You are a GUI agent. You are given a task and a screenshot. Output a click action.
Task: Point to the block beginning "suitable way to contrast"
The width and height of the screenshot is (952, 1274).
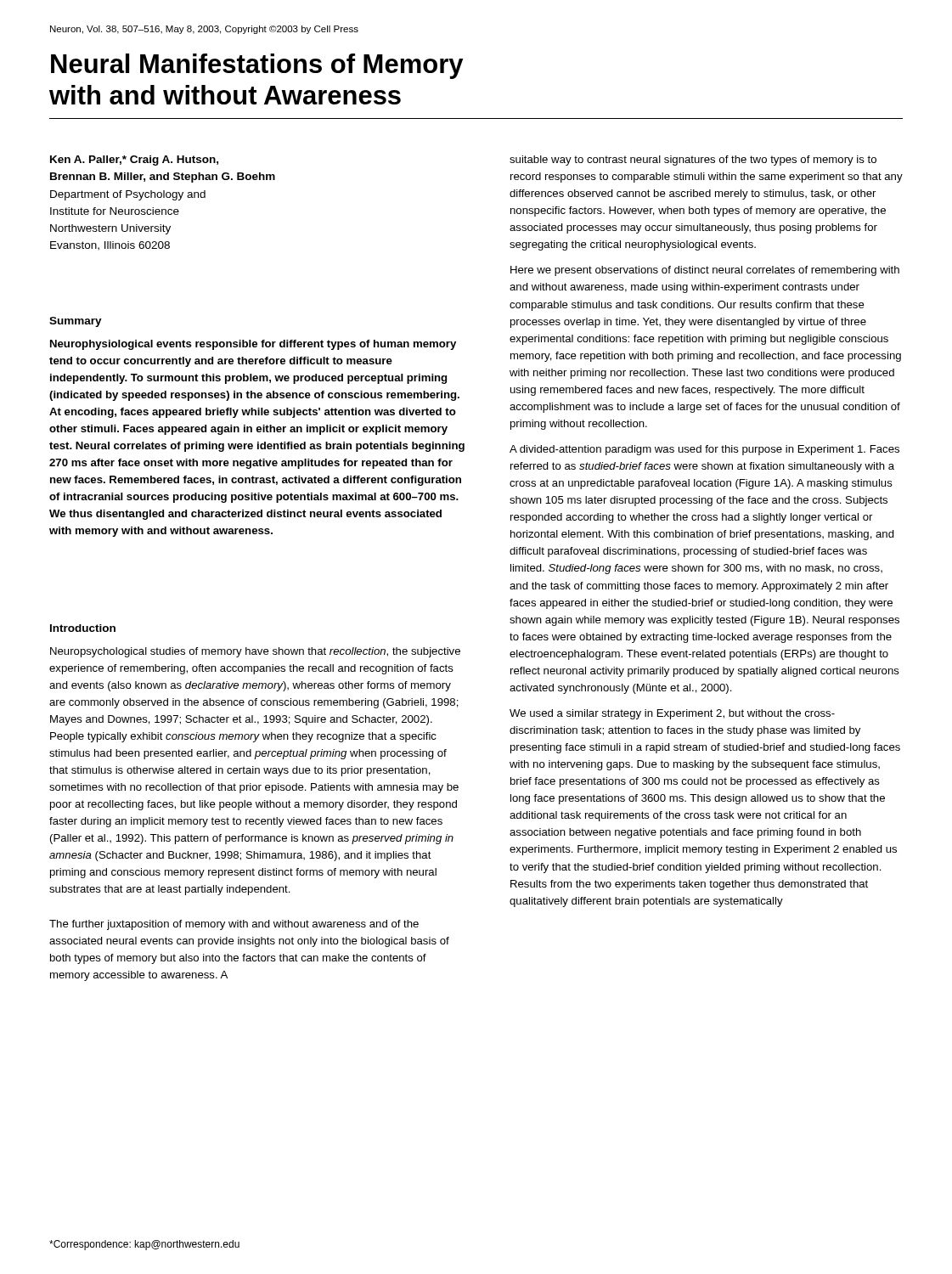coord(706,530)
